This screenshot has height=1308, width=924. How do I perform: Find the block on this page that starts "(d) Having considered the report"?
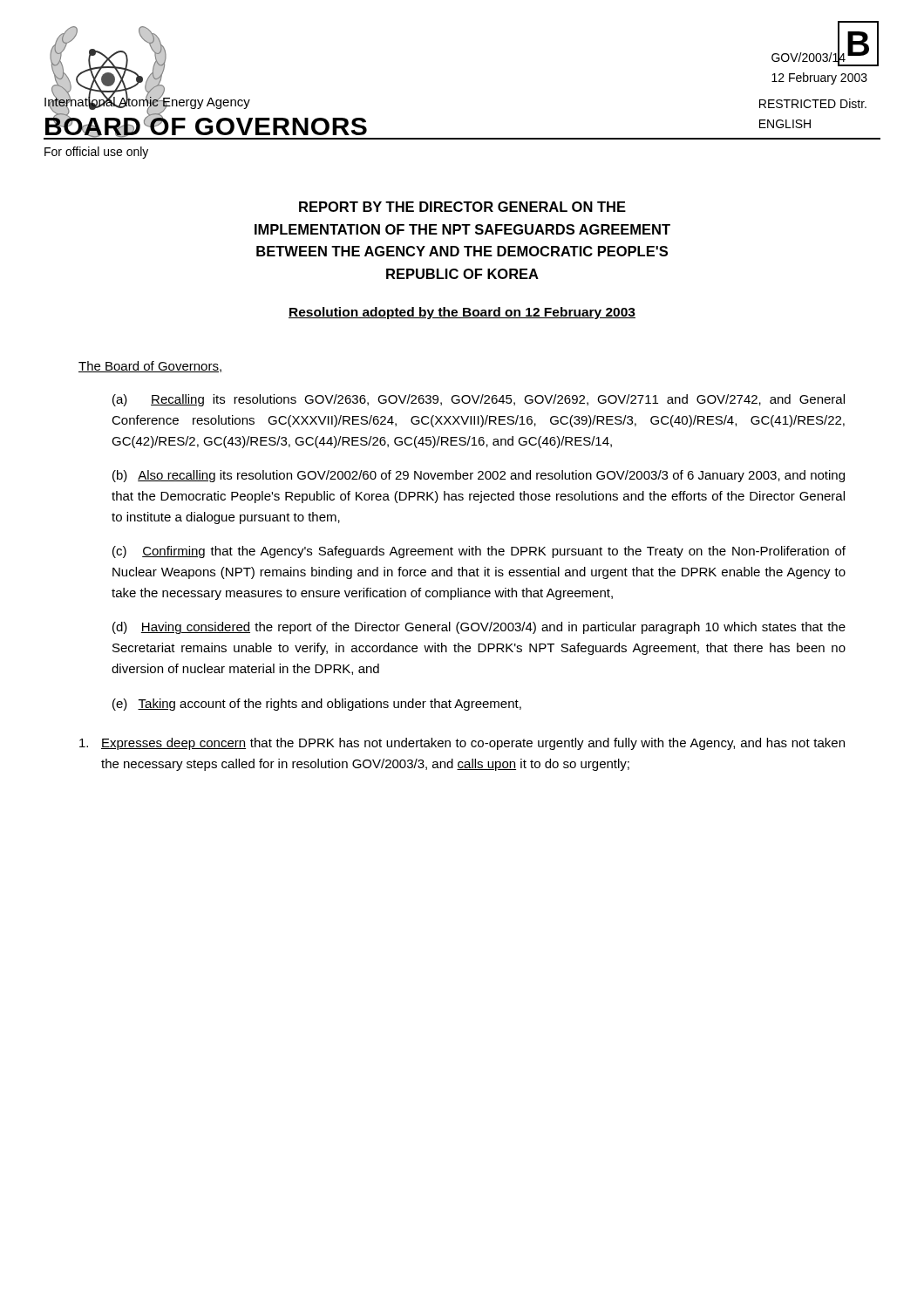479,648
